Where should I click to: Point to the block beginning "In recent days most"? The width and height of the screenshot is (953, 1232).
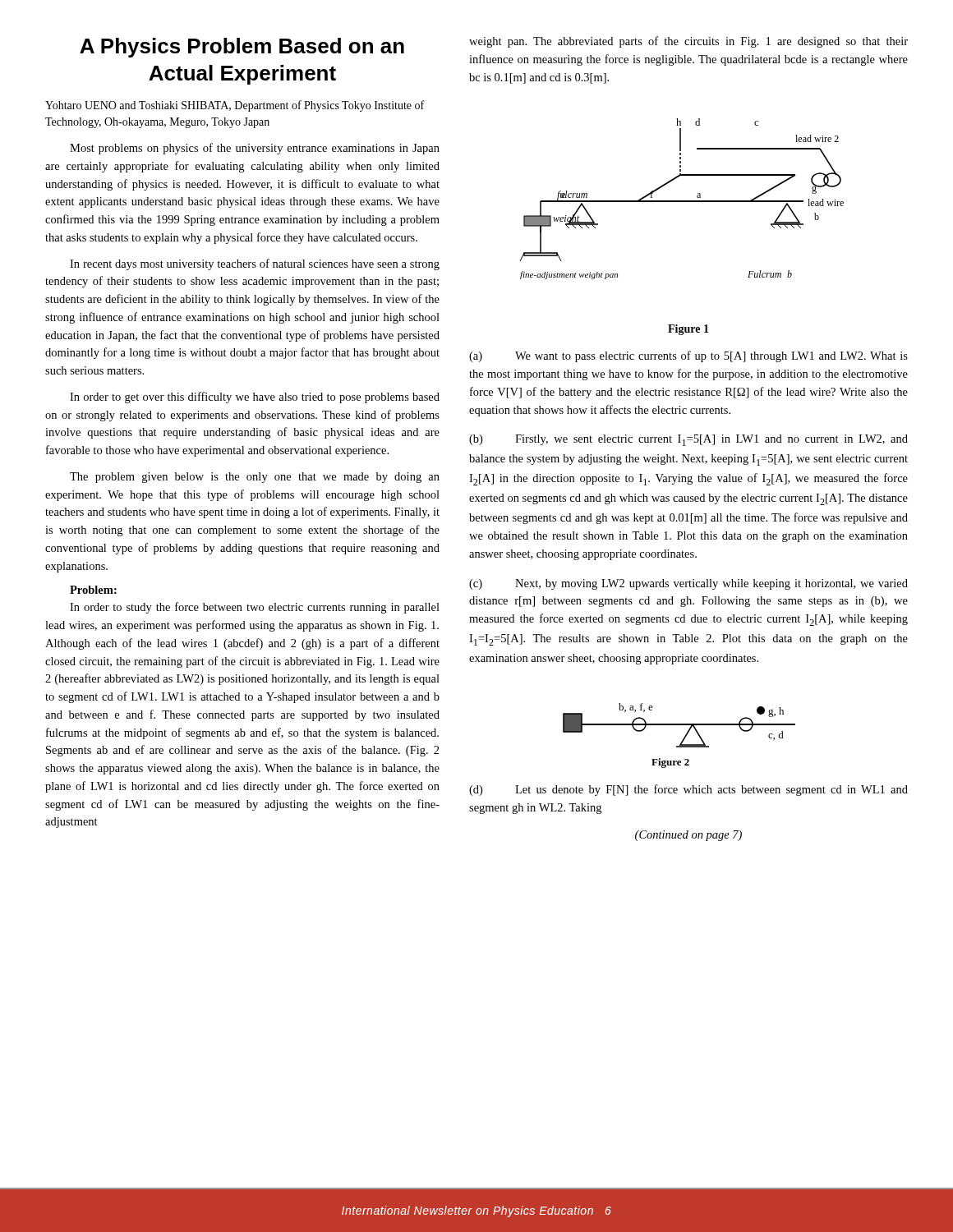242,317
